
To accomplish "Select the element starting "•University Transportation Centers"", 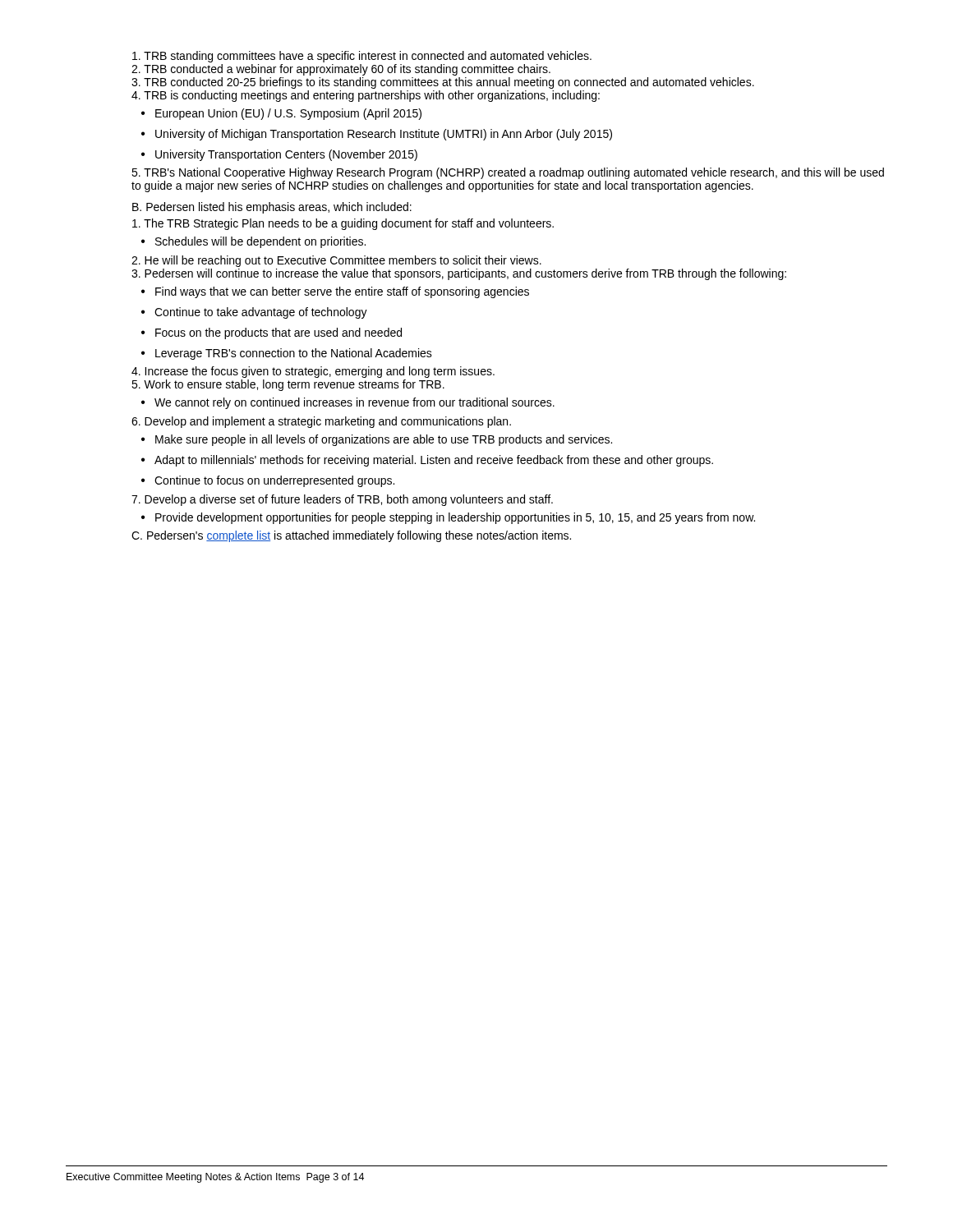I will pyautogui.click(x=279, y=155).
